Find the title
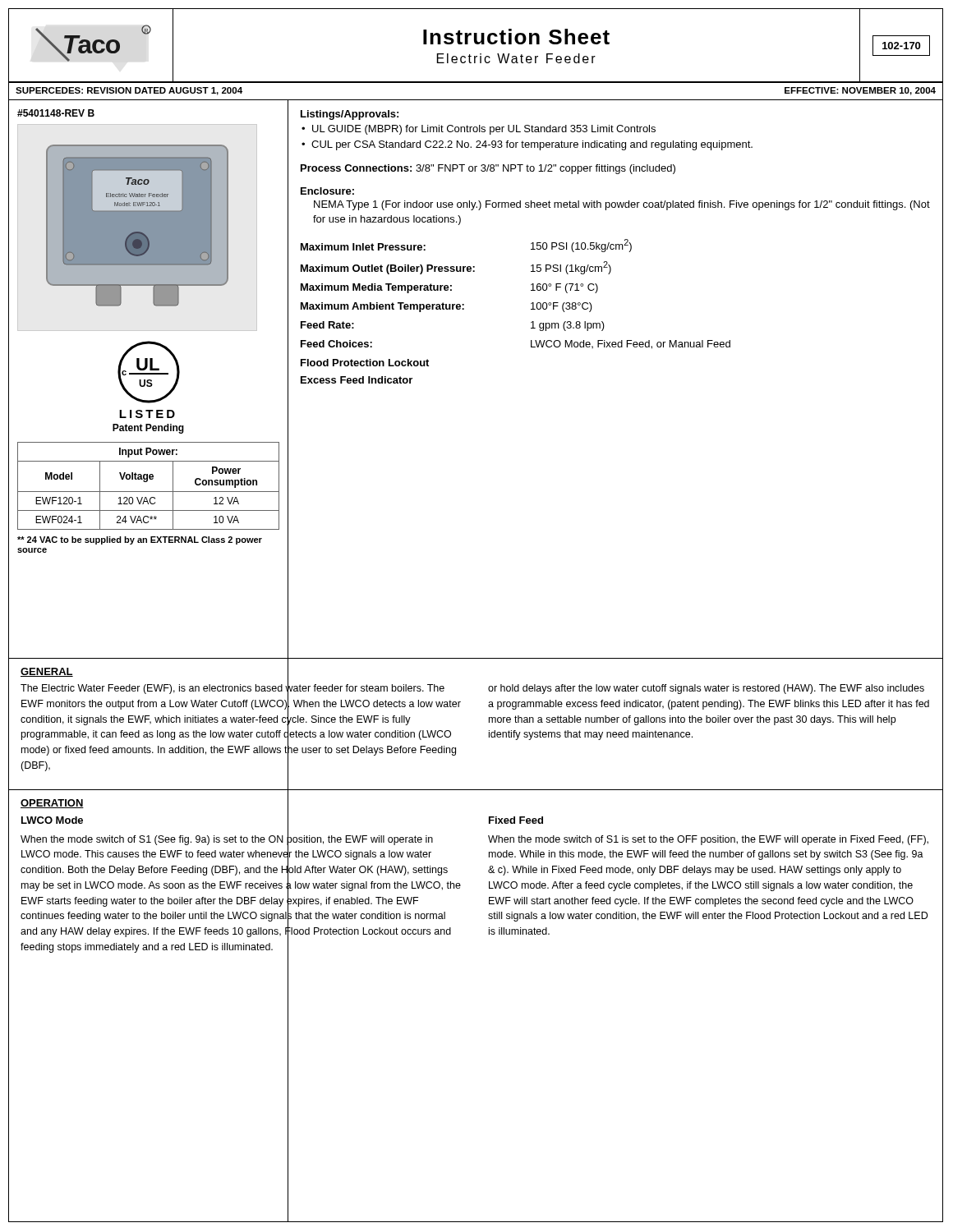953x1232 pixels. click(x=516, y=37)
